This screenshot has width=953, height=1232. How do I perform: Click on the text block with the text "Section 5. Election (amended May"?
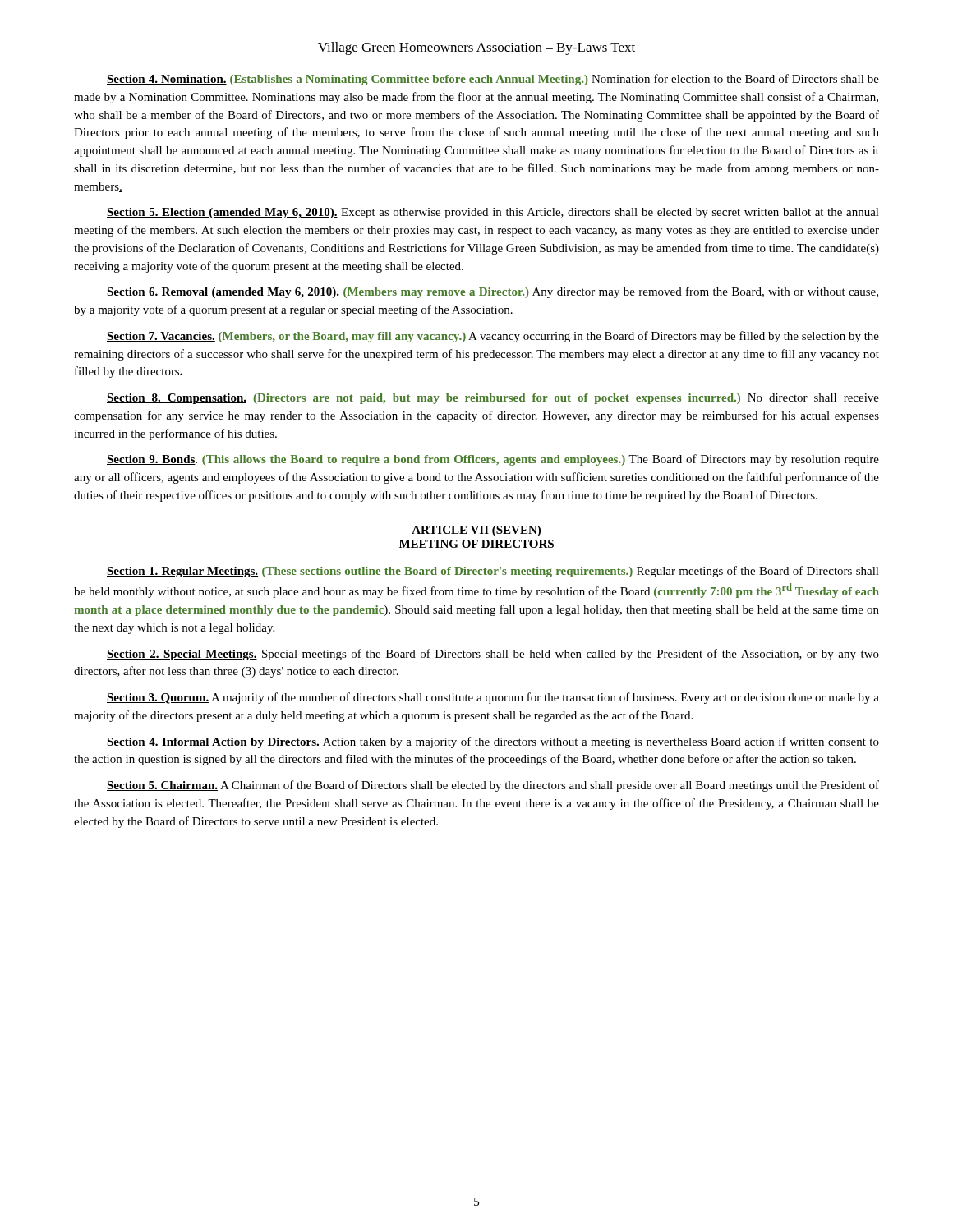pos(476,239)
